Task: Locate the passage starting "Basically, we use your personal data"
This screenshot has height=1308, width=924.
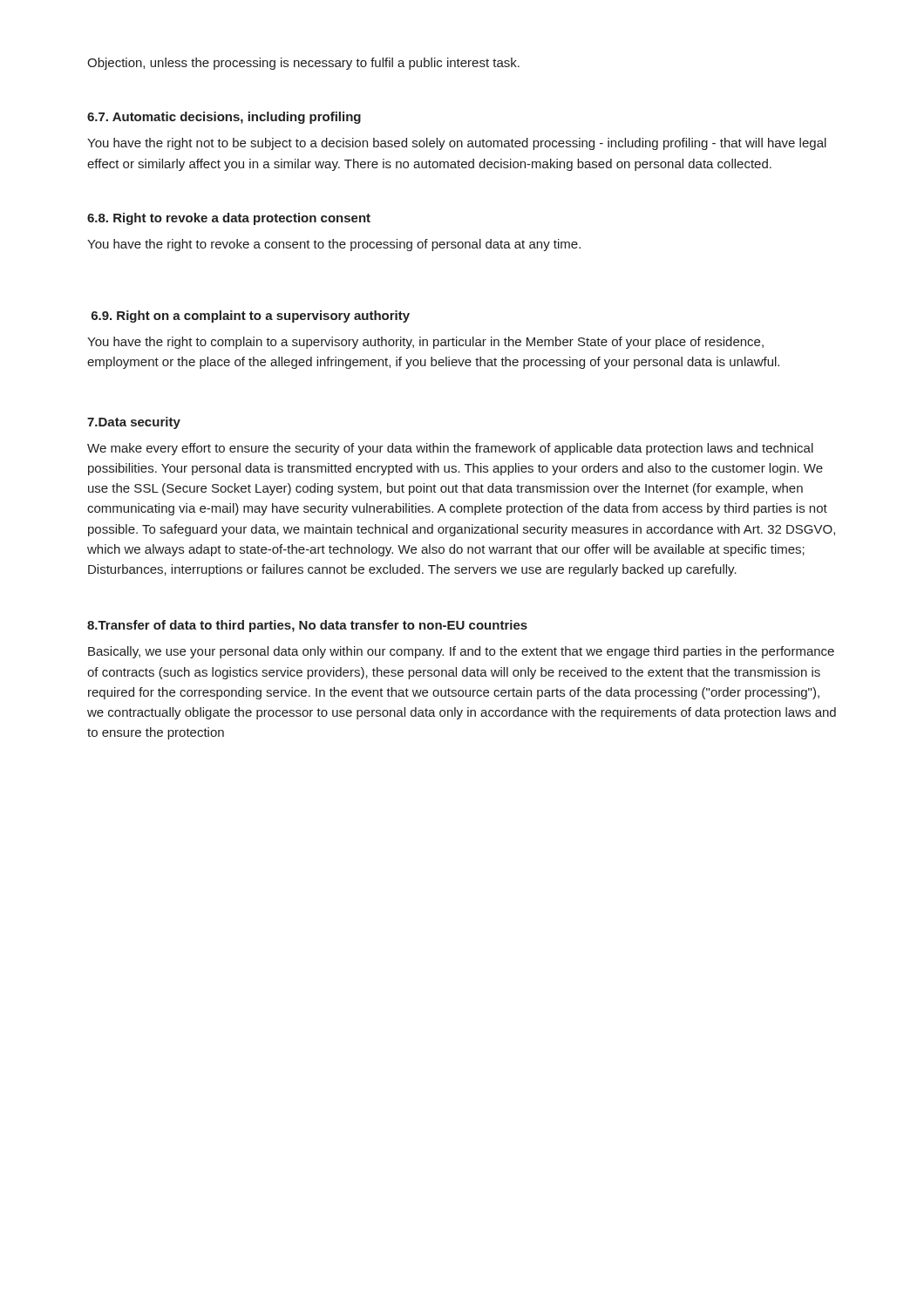Action: point(462,692)
